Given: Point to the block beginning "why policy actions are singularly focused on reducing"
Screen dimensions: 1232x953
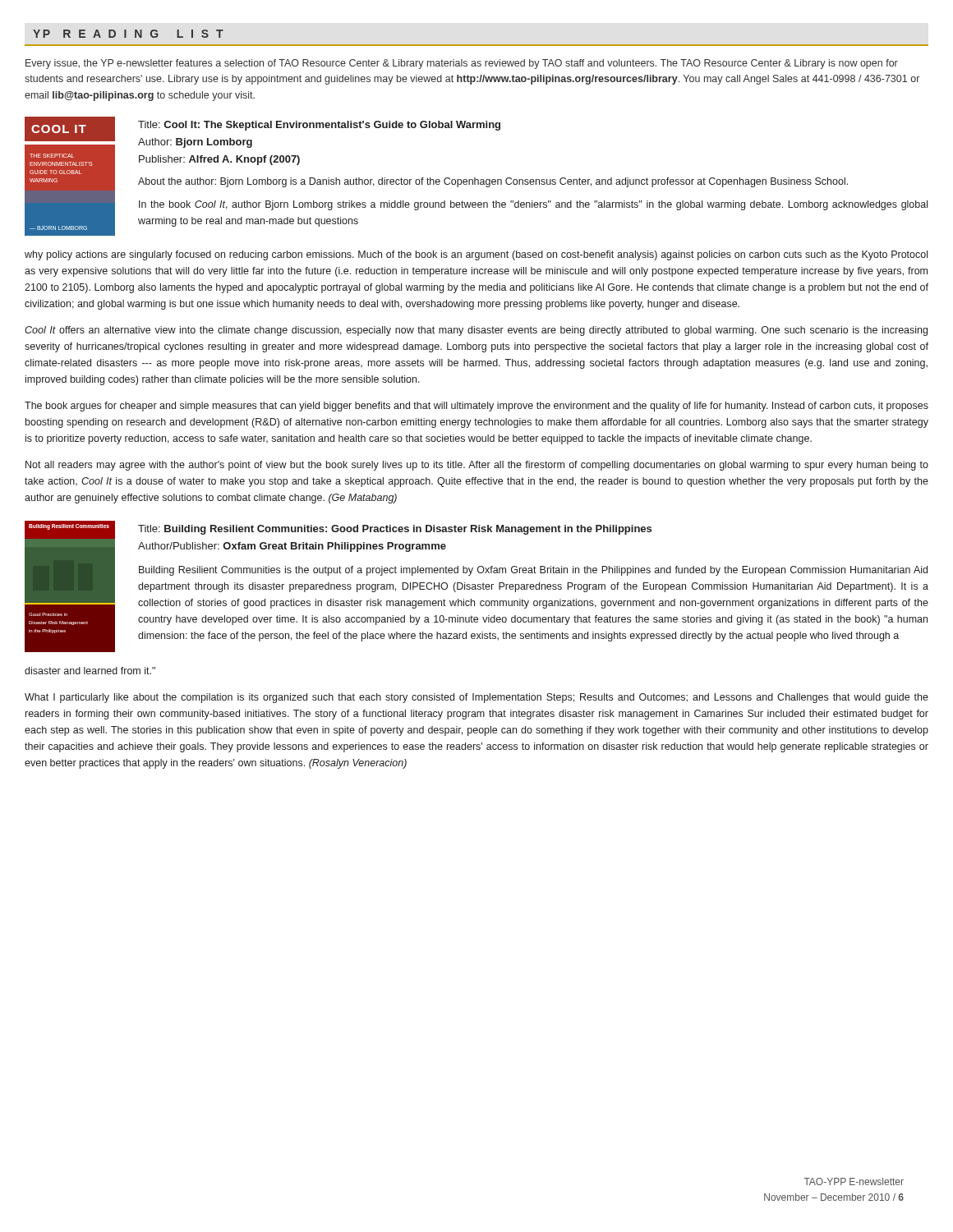Looking at the screenshot, I should click(x=476, y=279).
